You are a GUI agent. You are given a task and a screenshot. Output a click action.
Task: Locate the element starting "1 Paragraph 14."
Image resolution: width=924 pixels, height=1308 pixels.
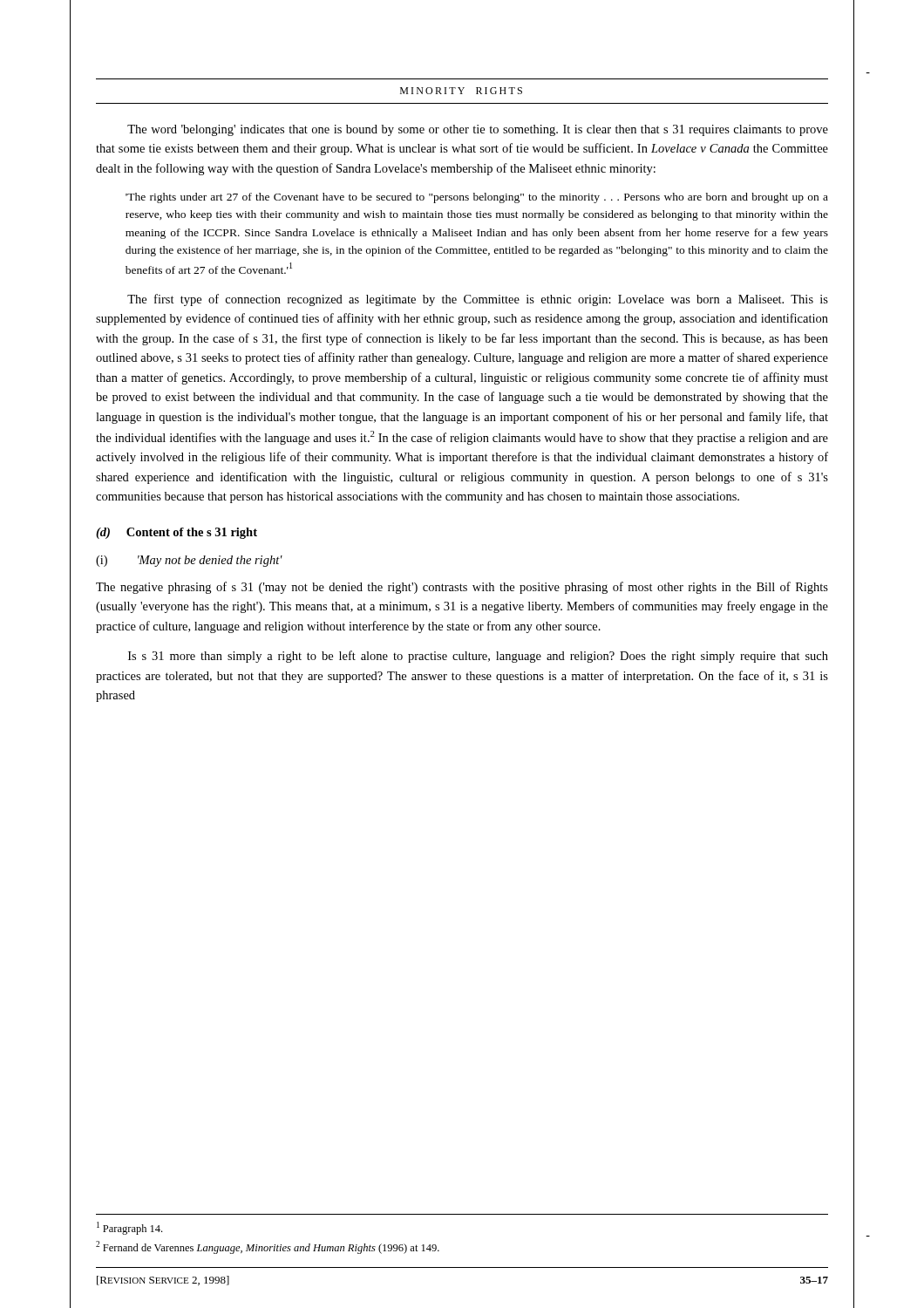(x=130, y=1228)
